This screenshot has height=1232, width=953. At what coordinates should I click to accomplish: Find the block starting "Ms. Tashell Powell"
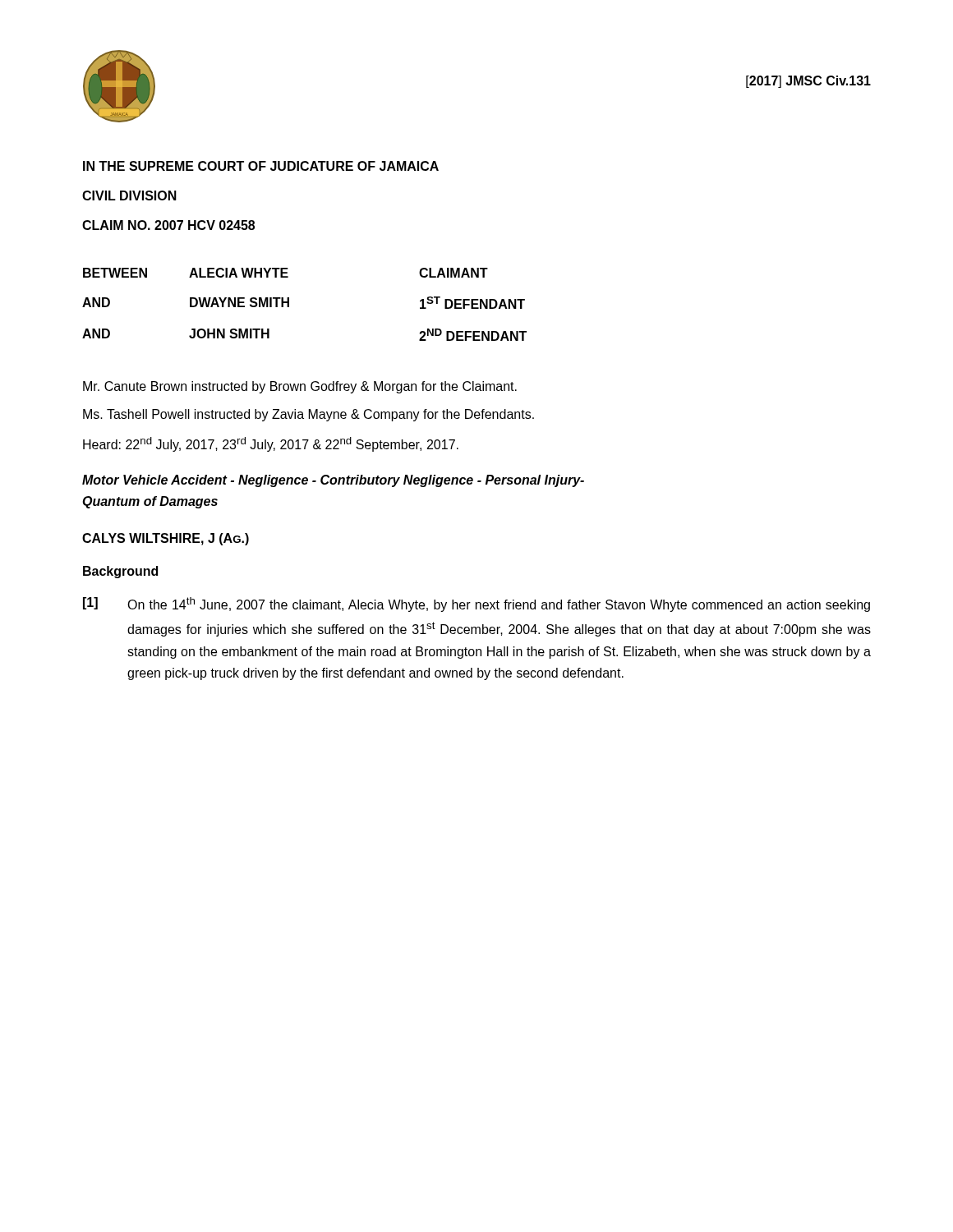click(309, 414)
